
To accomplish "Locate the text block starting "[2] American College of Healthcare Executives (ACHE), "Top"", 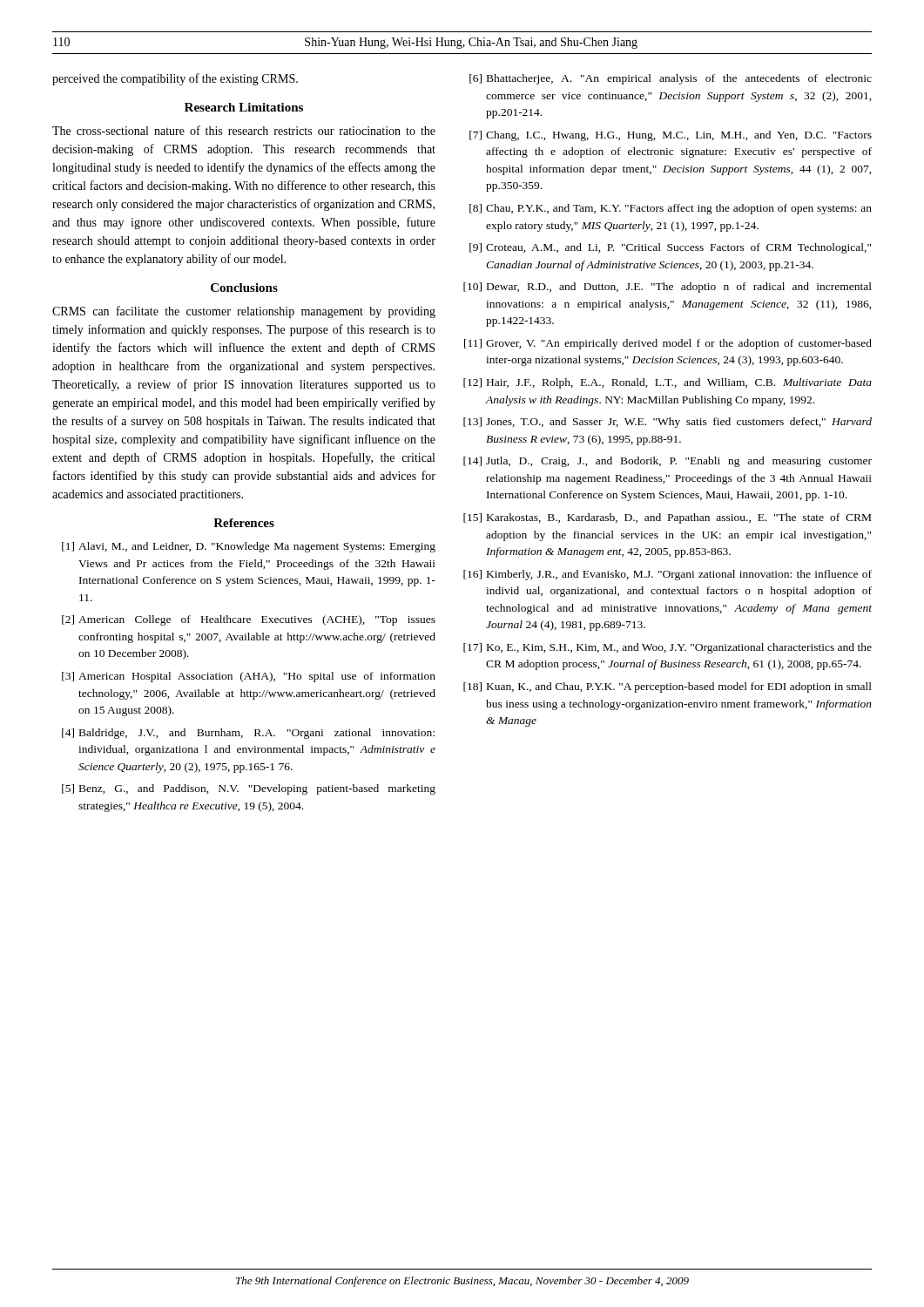I will click(x=244, y=637).
